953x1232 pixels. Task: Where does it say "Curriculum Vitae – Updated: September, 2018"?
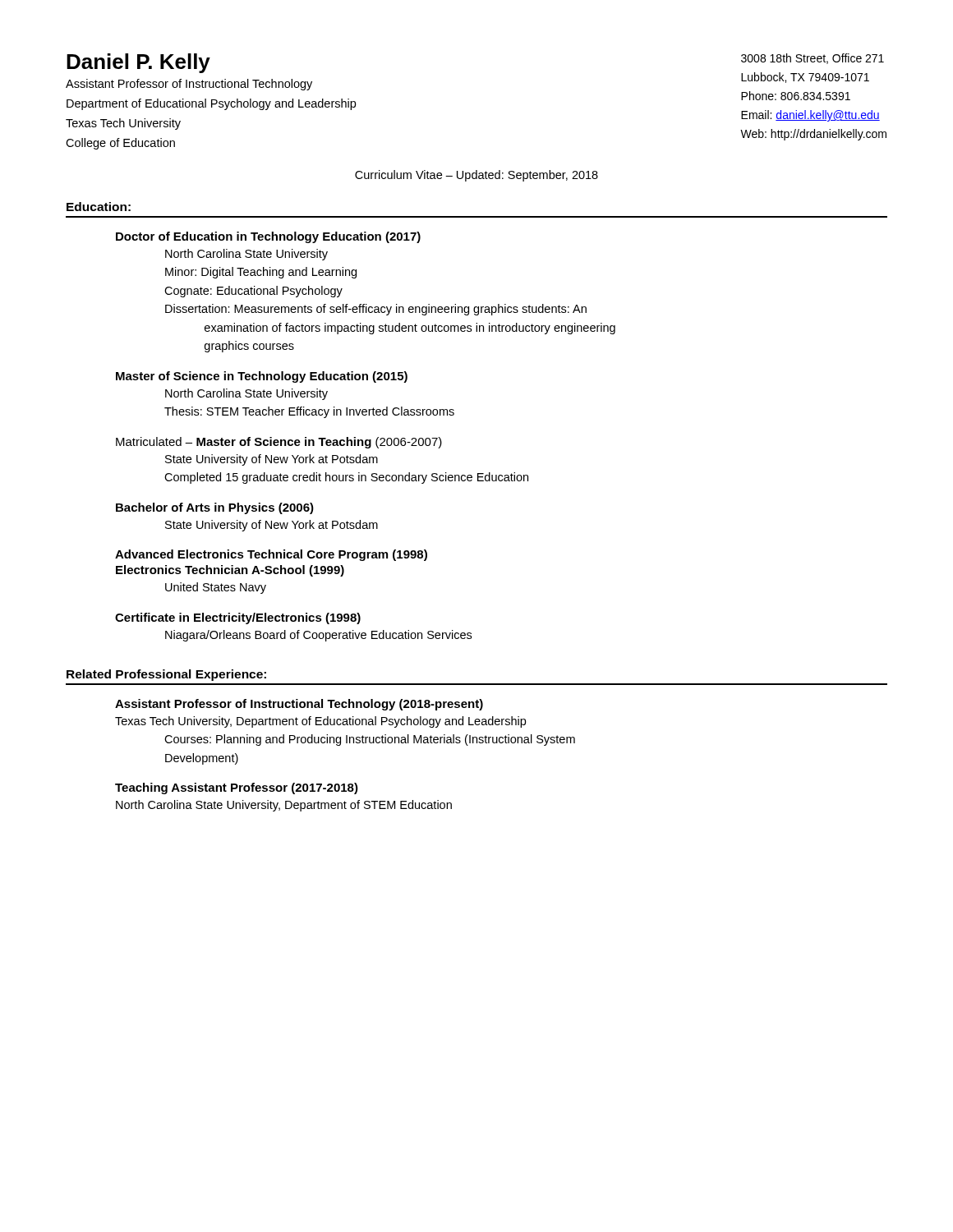(476, 175)
